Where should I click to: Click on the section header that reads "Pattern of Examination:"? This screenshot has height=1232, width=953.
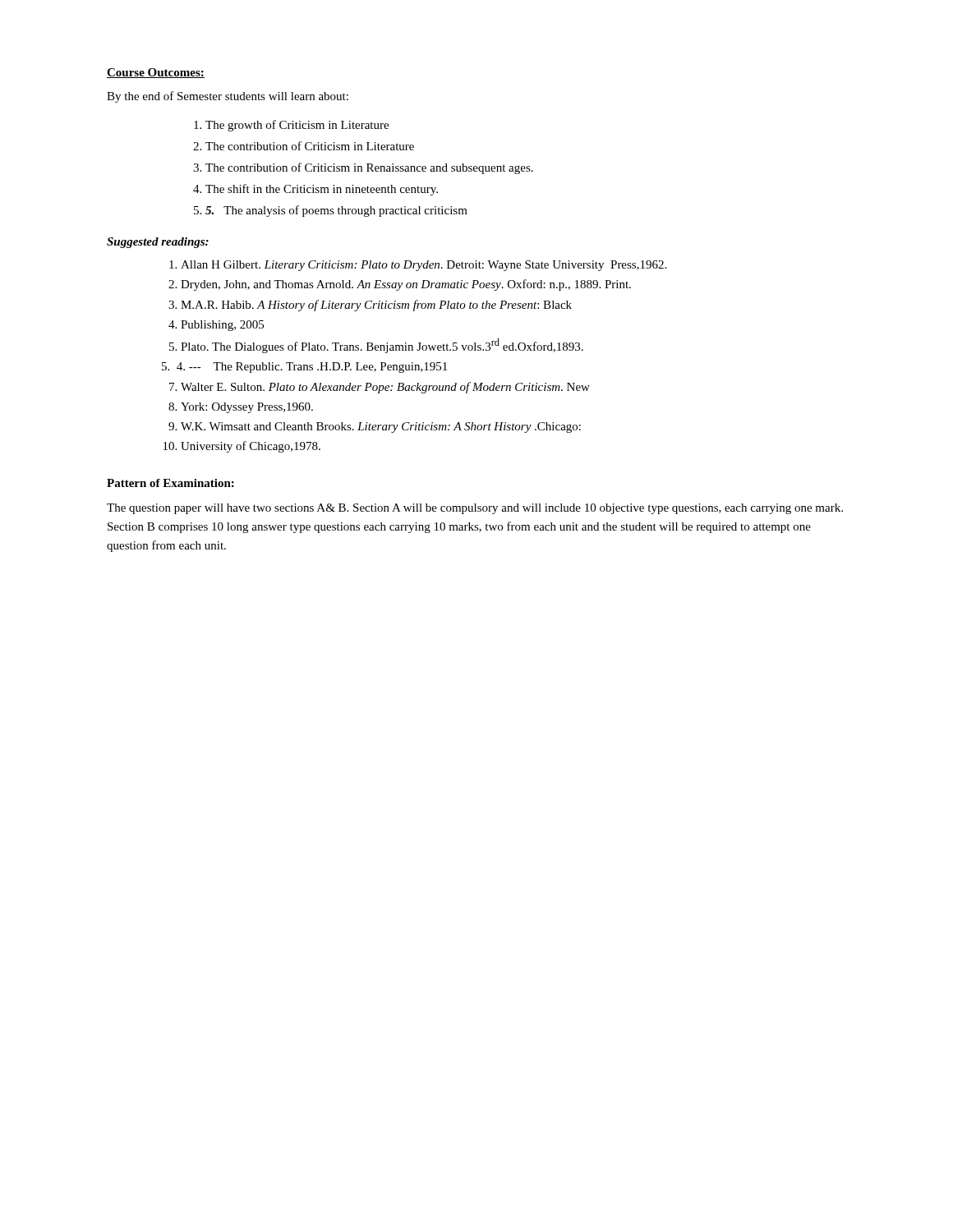tap(171, 483)
